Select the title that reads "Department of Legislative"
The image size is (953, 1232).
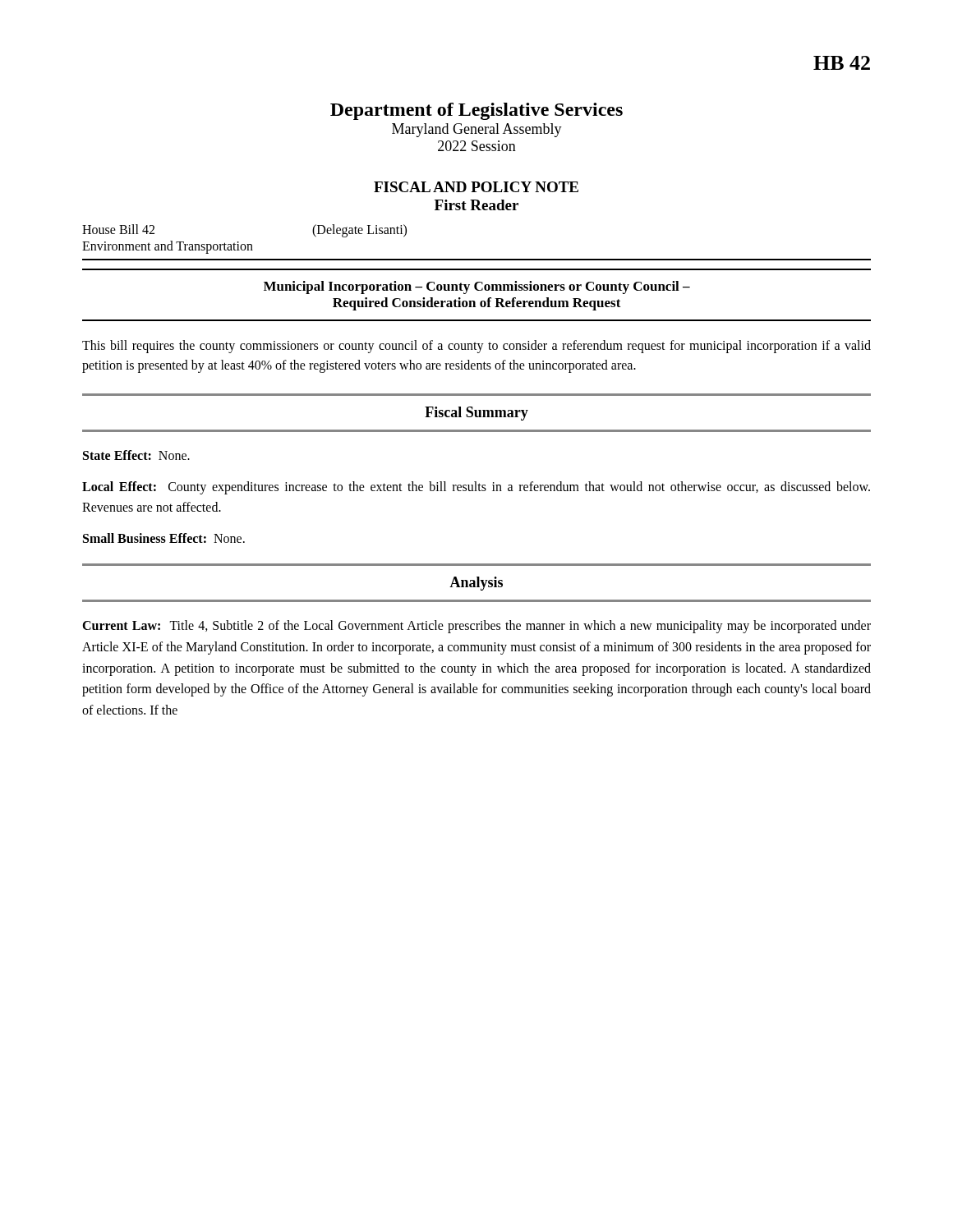[476, 126]
